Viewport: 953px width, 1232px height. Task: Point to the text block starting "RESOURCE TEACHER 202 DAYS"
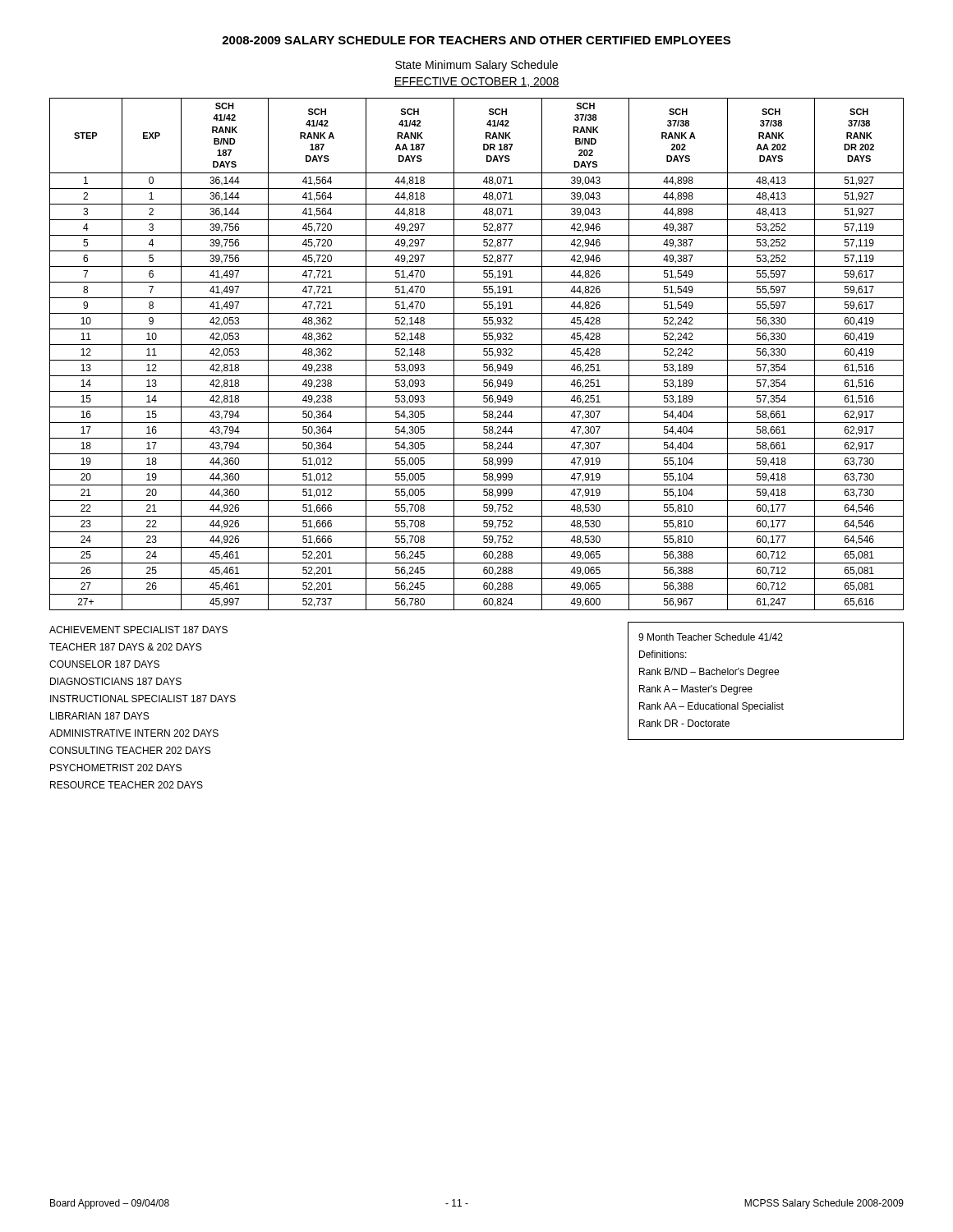(126, 785)
